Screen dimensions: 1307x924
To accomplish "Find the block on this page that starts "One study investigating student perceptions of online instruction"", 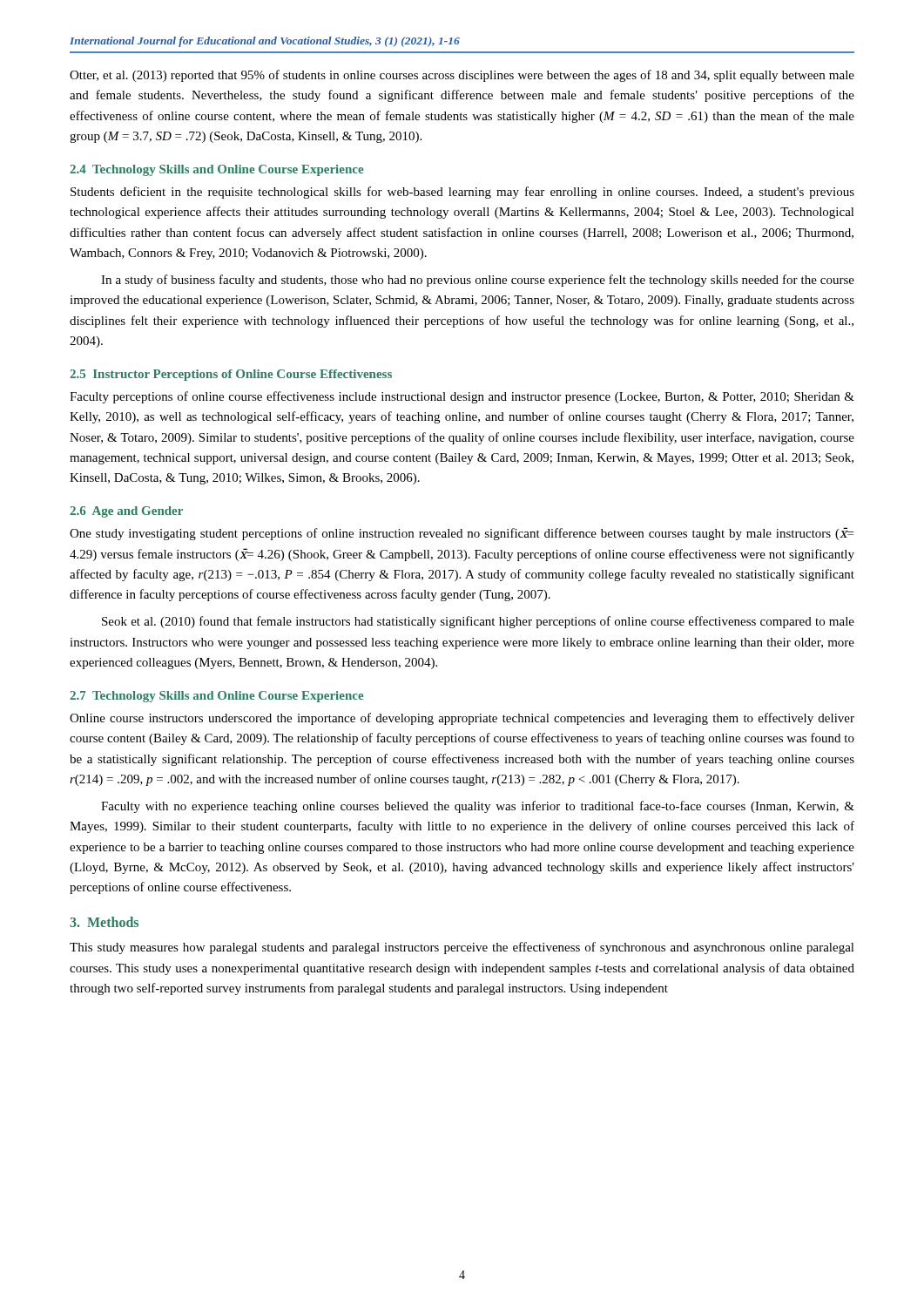I will point(462,564).
